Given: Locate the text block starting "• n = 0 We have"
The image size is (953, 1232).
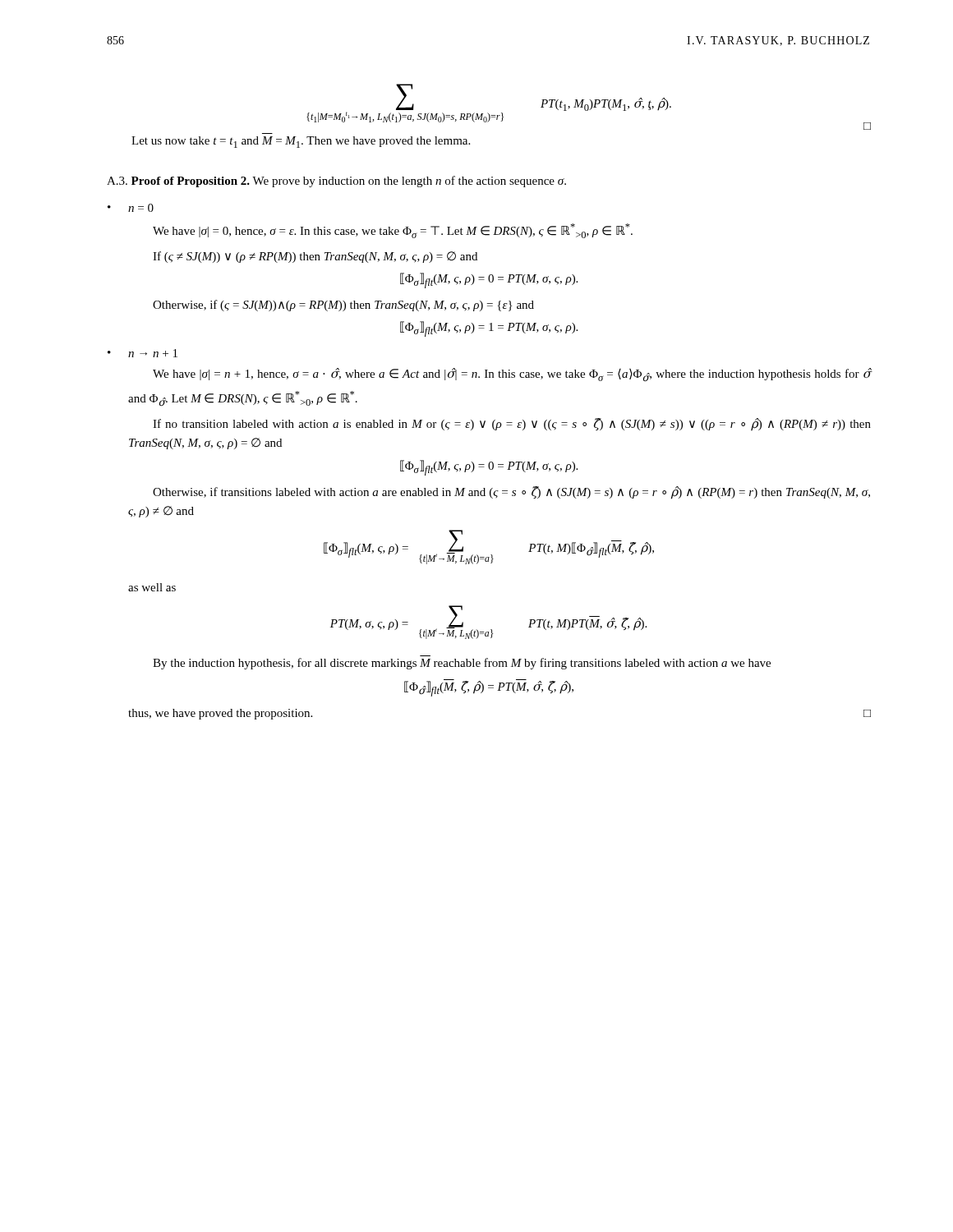Looking at the screenshot, I should point(489,268).
